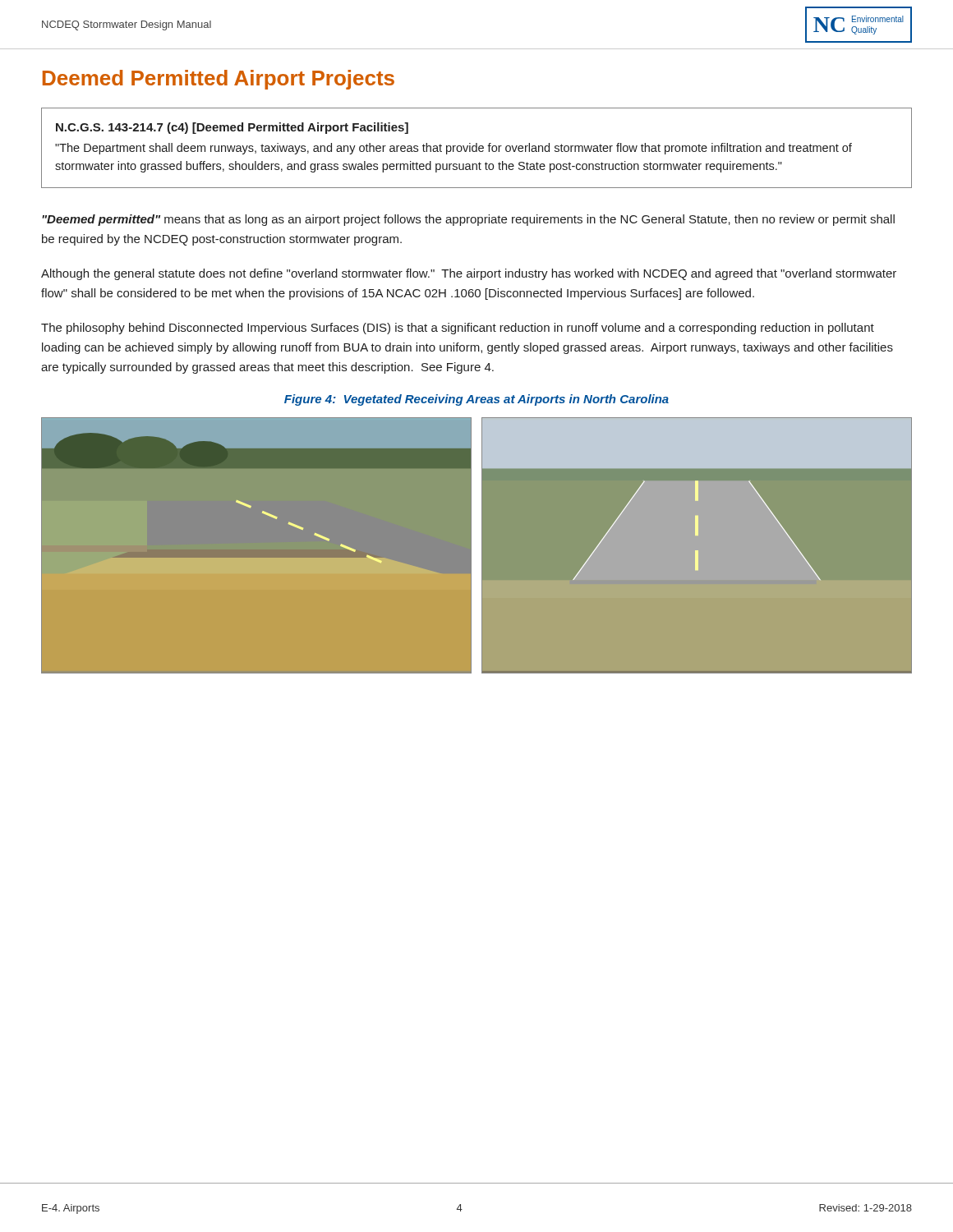Locate the block starting "Figure 4: Vegetated Receiving"
953x1232 pixels.
click(476, 399)
